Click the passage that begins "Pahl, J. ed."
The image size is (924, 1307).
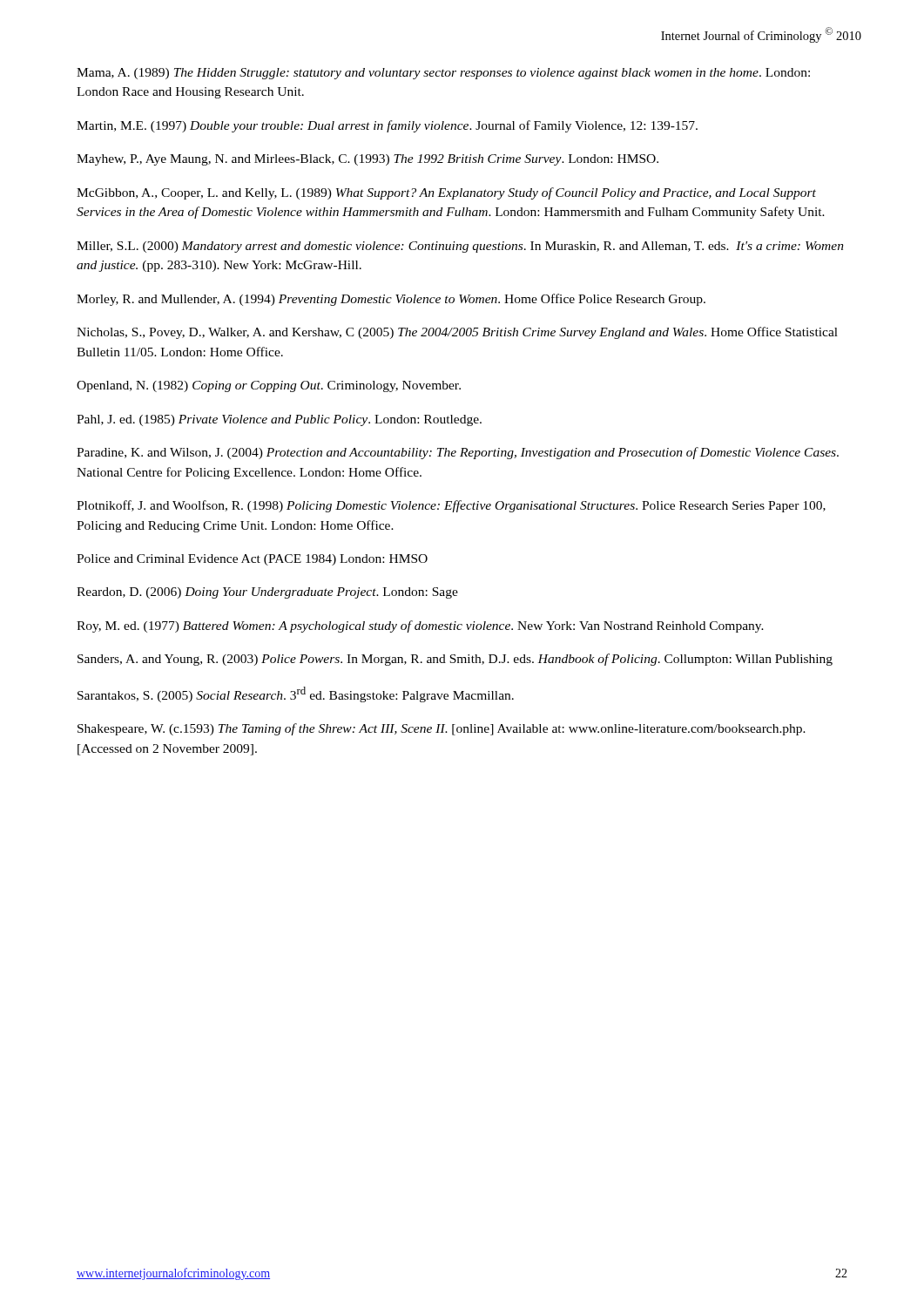tap(280, 418)
